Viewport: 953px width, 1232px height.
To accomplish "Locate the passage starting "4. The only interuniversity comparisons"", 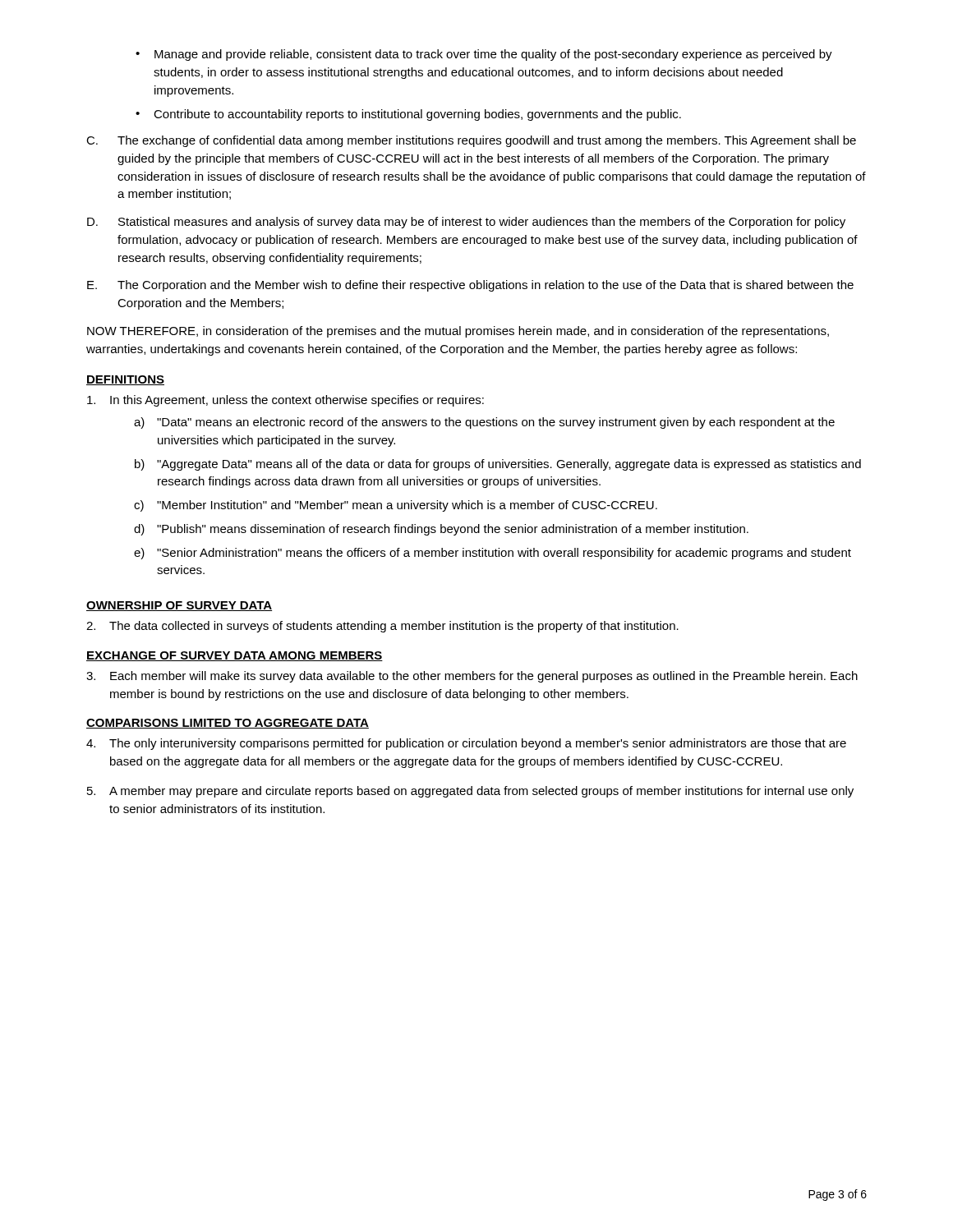I will (x=476, y=752).
